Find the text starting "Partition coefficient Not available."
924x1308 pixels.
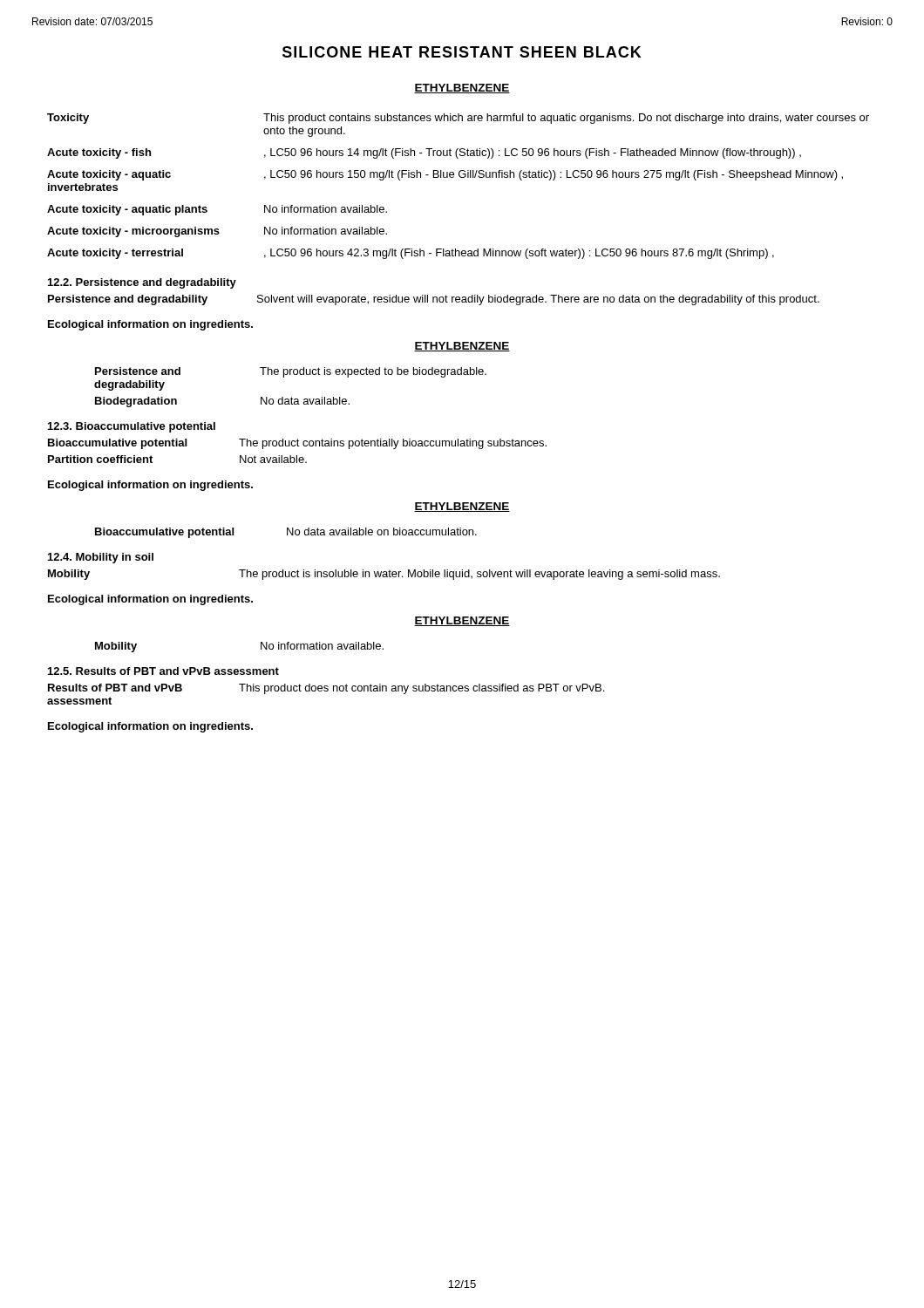coord(99,458)
